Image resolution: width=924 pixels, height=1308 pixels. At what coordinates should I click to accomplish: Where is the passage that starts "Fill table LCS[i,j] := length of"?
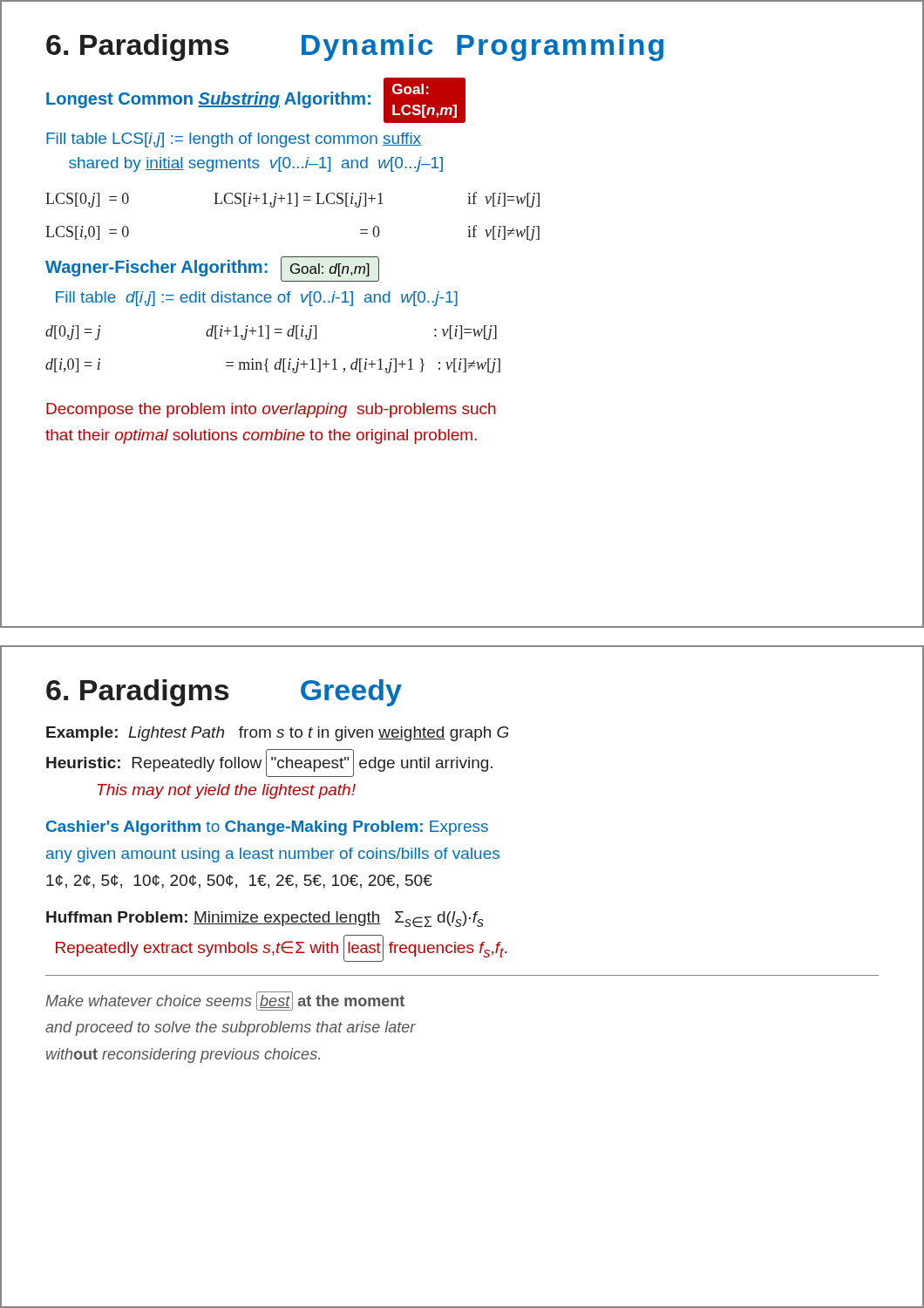tap(245, 150)
